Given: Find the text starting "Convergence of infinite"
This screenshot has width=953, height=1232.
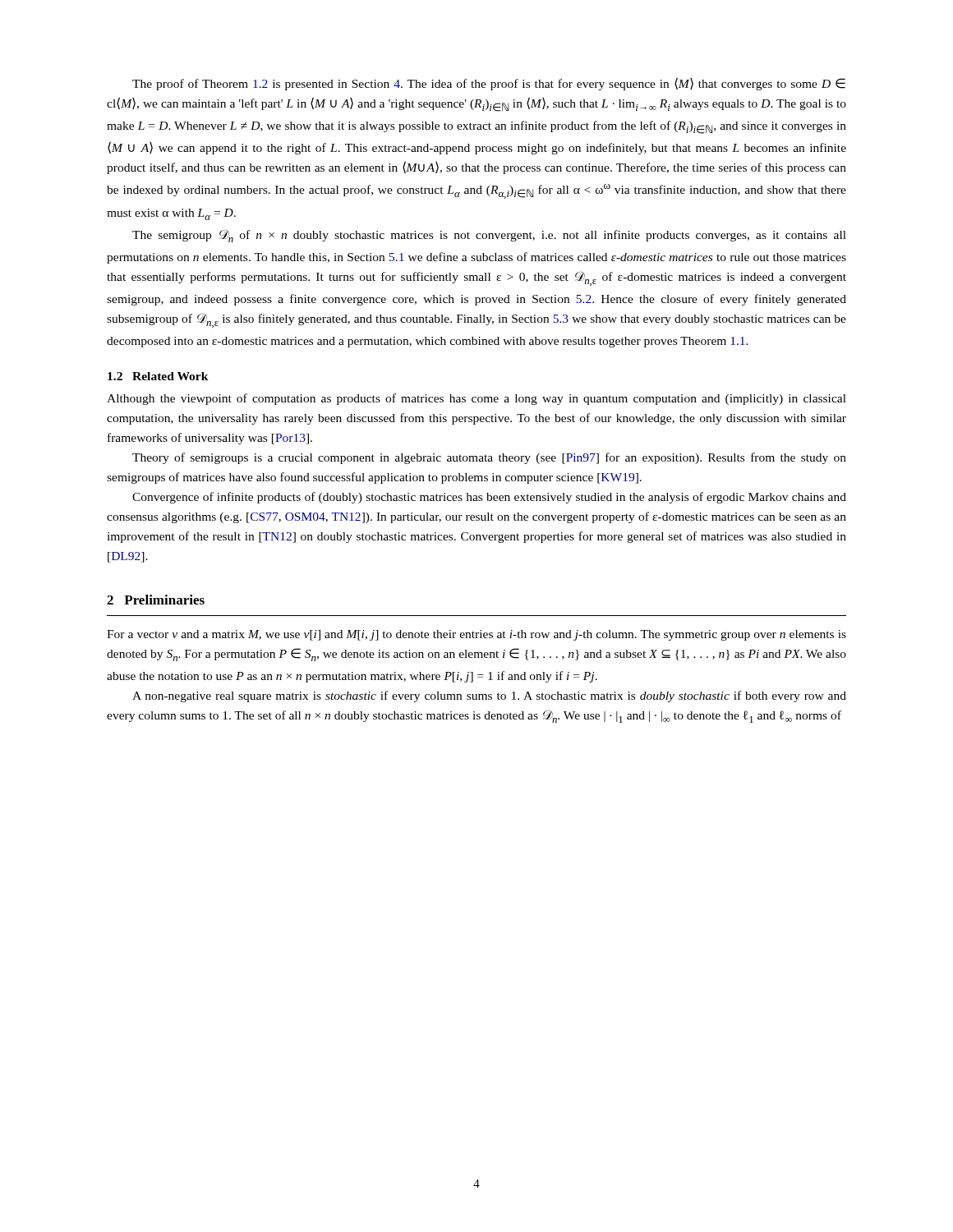Looking at the screenshot, I should (x=476, y=527).
